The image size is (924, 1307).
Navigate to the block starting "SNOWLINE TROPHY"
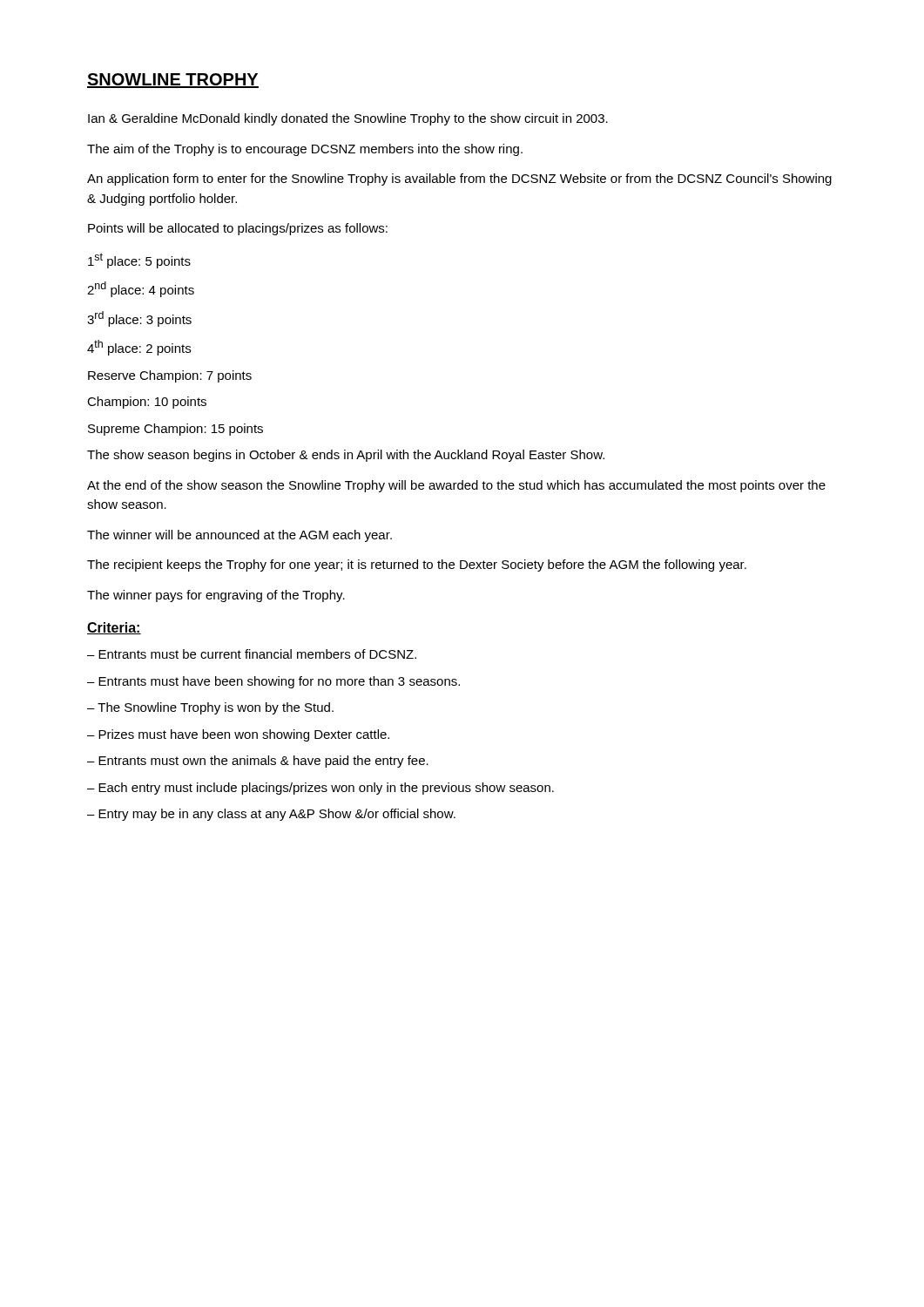click(x=173, y=79)
